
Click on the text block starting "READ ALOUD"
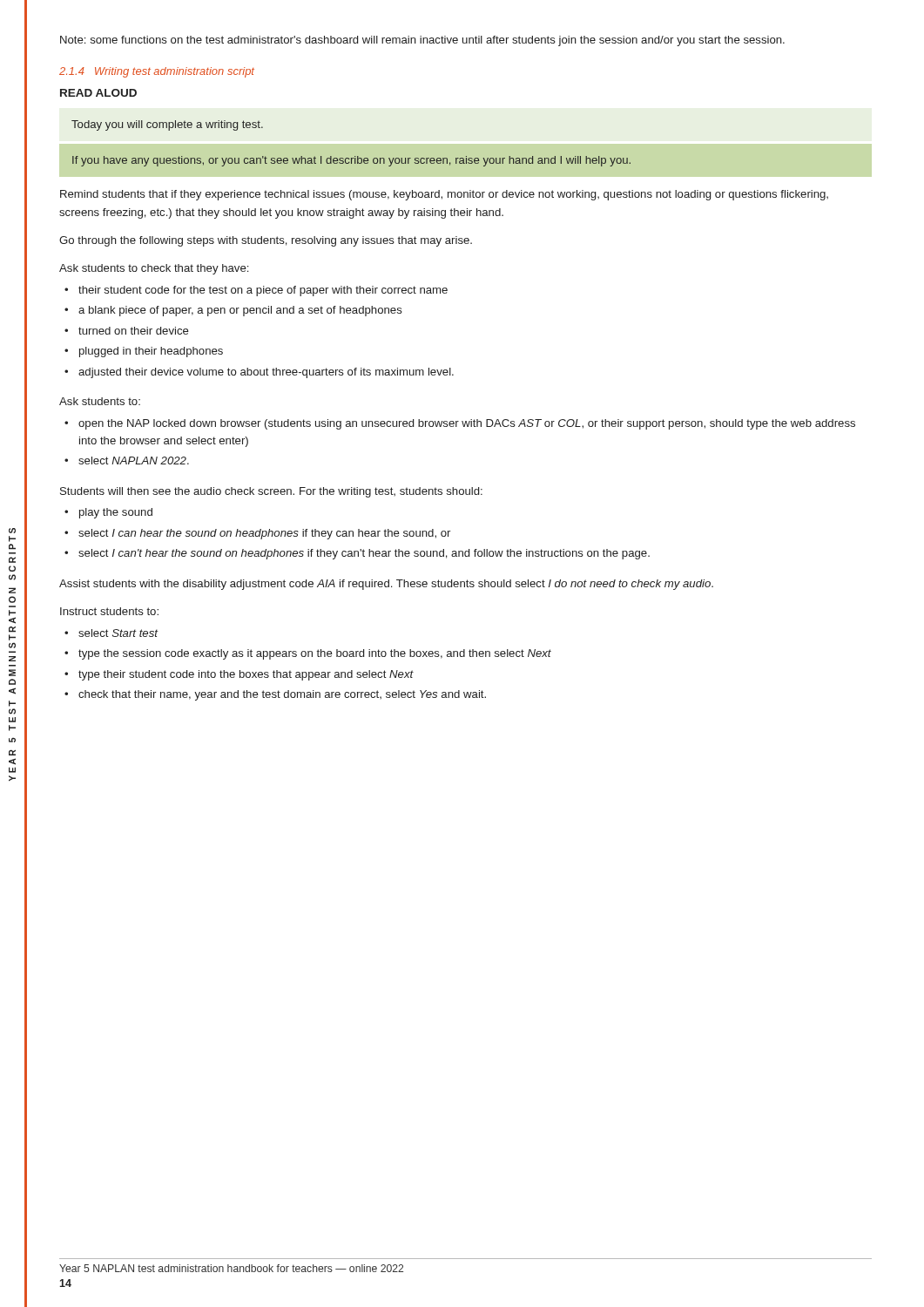(98, 93)
